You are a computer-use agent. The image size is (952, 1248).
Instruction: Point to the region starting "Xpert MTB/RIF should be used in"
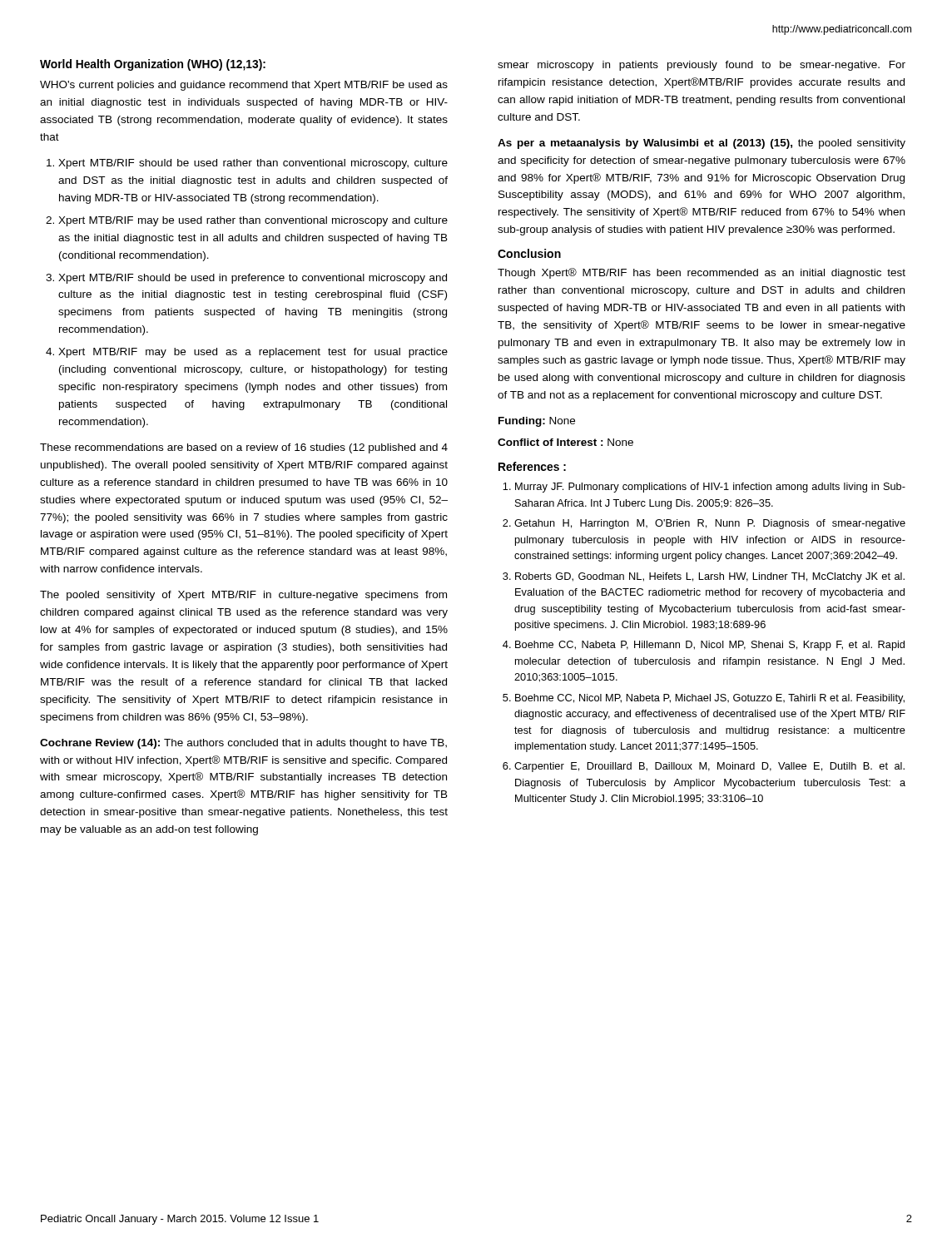pyautogui.click(x=253, y=303)
